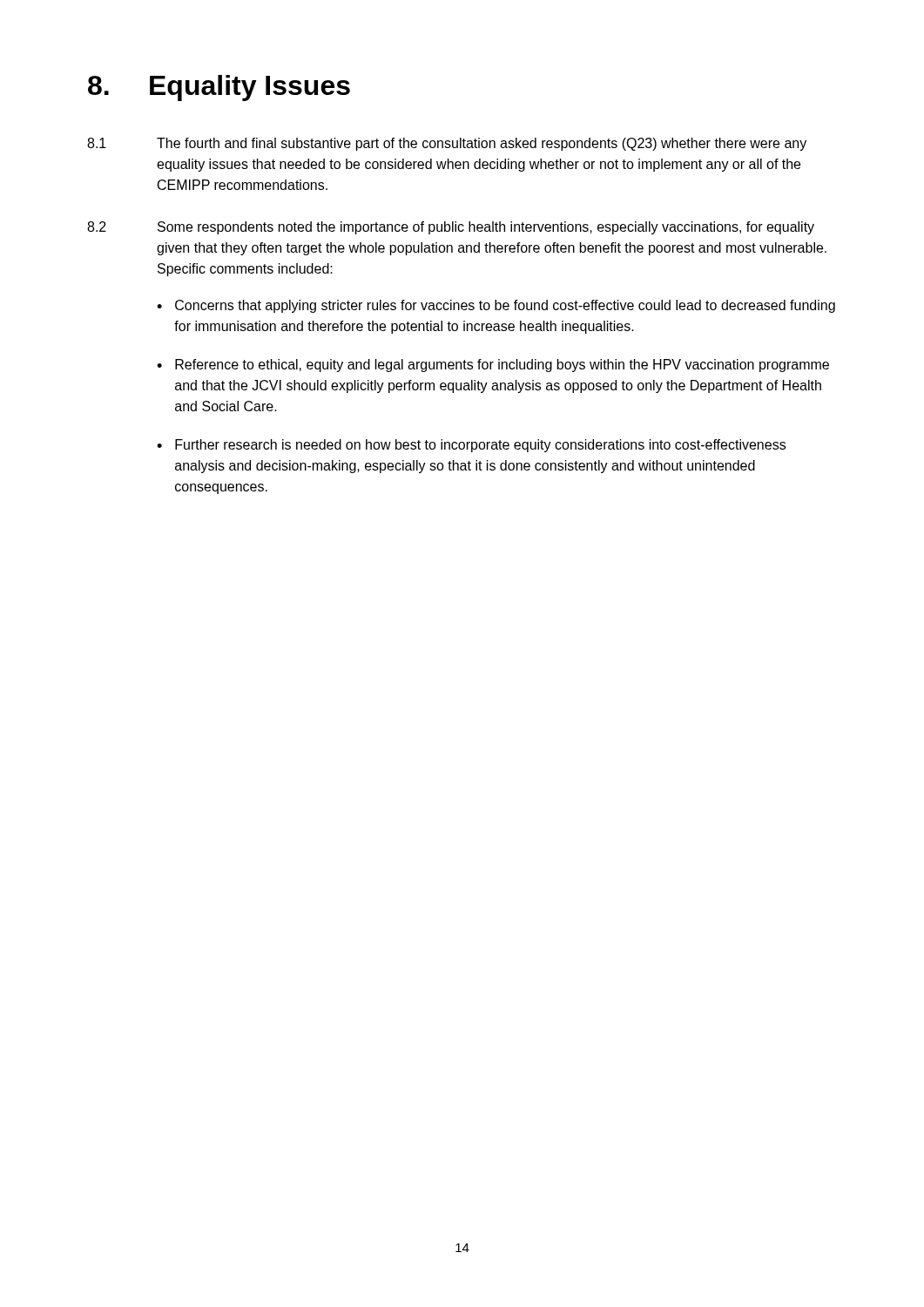The image size is (924, 1307).
Task: Point to the passage starting "Further research is needed on how"
Action: click(x=506, y=466)
